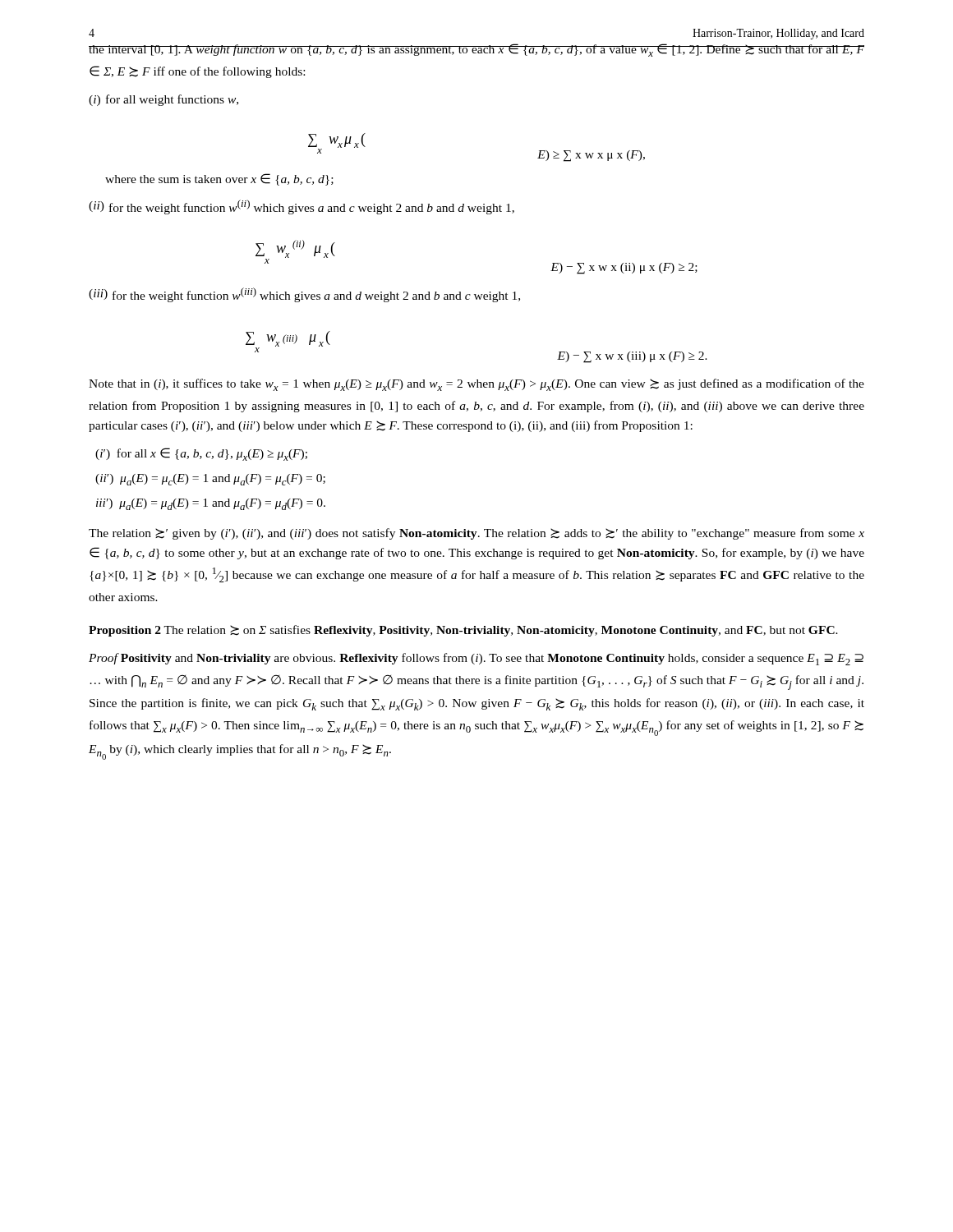Navigate to the passage starting "∑ x w x (iii) μ x (E)"
Image resolution: width=953 pixels, height=1232 pixels.
(x=253, y=345)
